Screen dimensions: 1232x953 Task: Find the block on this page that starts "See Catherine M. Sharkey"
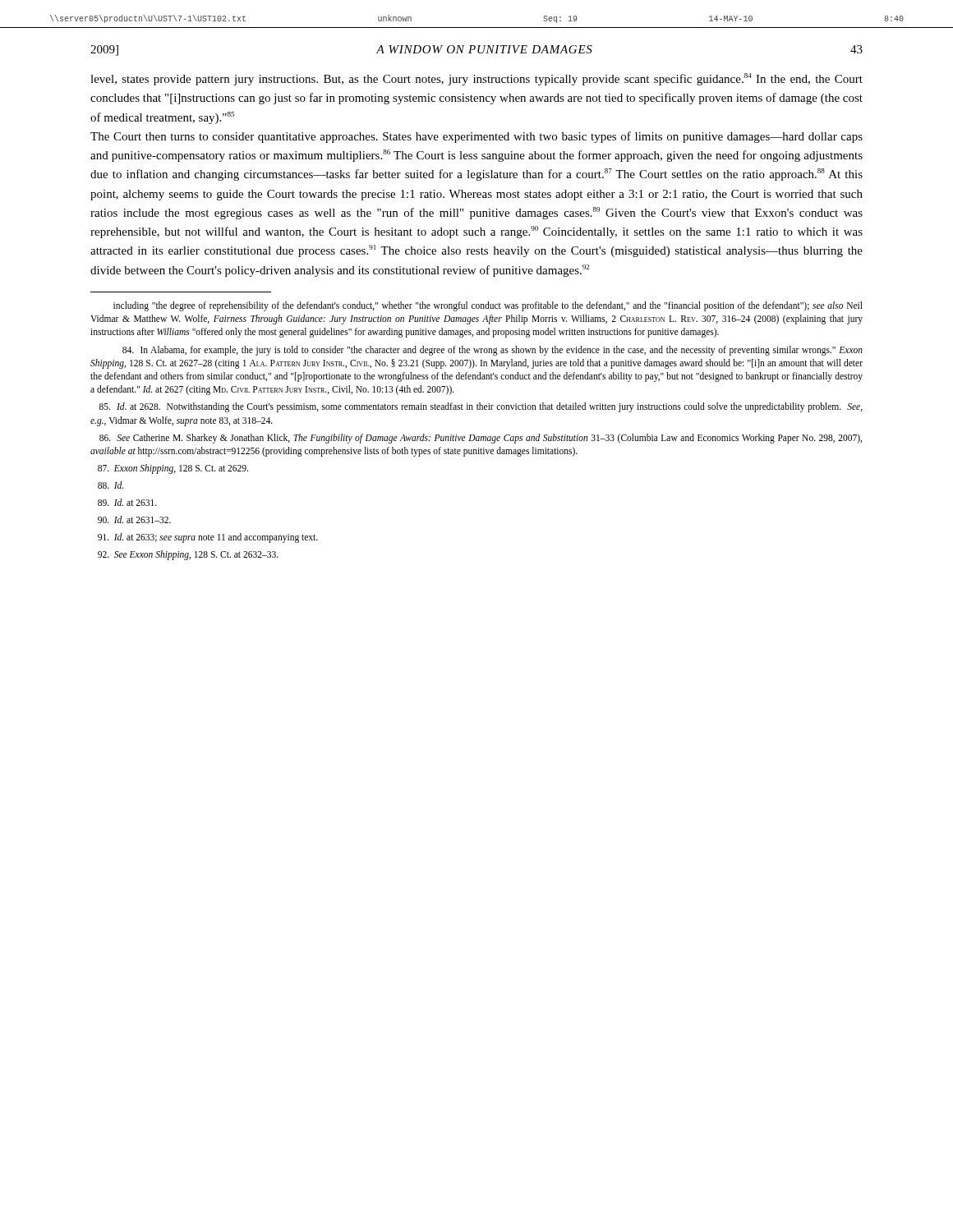pos(476,444)
